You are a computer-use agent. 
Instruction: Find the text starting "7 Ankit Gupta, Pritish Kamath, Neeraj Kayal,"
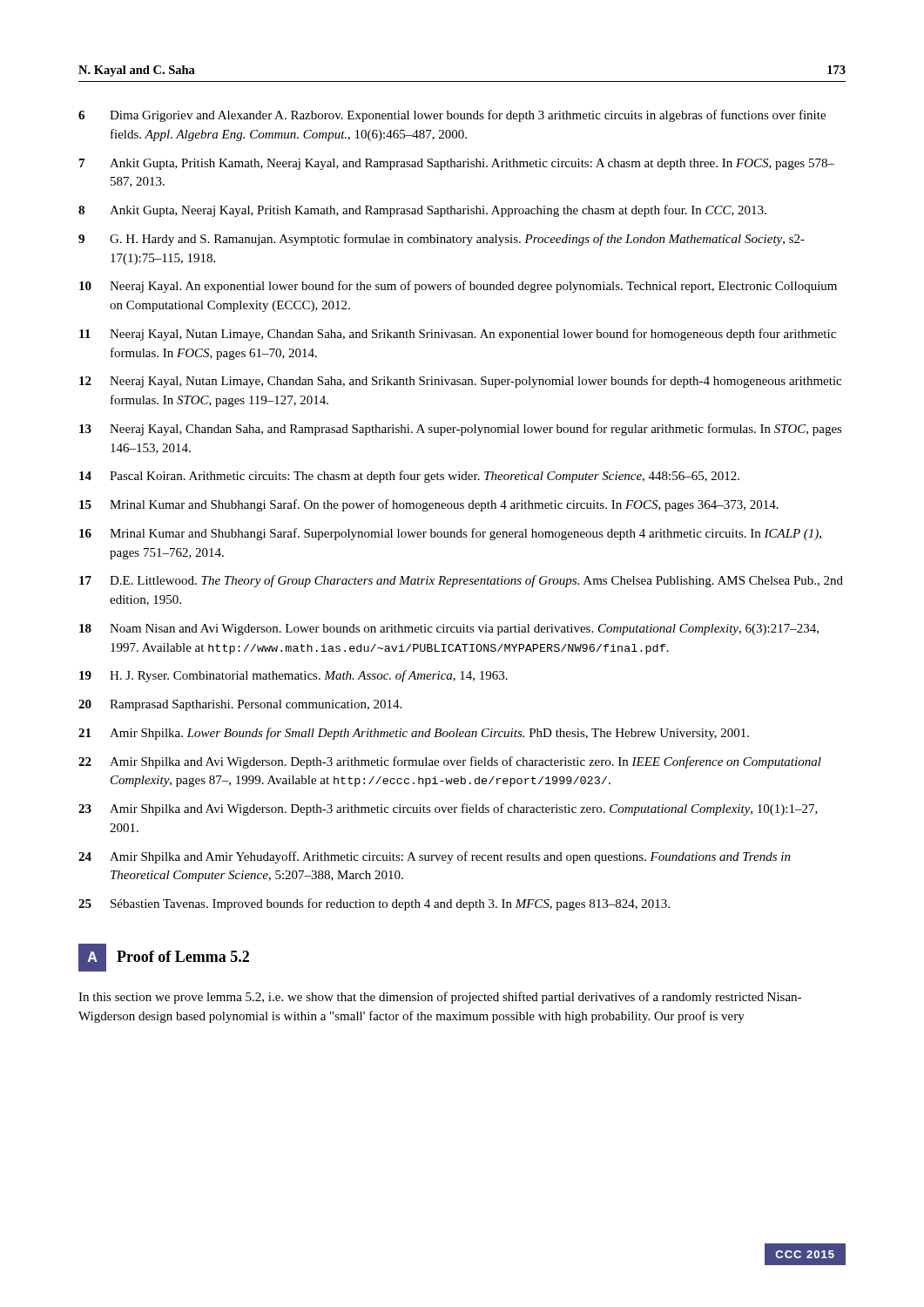(x=462, y=173)
